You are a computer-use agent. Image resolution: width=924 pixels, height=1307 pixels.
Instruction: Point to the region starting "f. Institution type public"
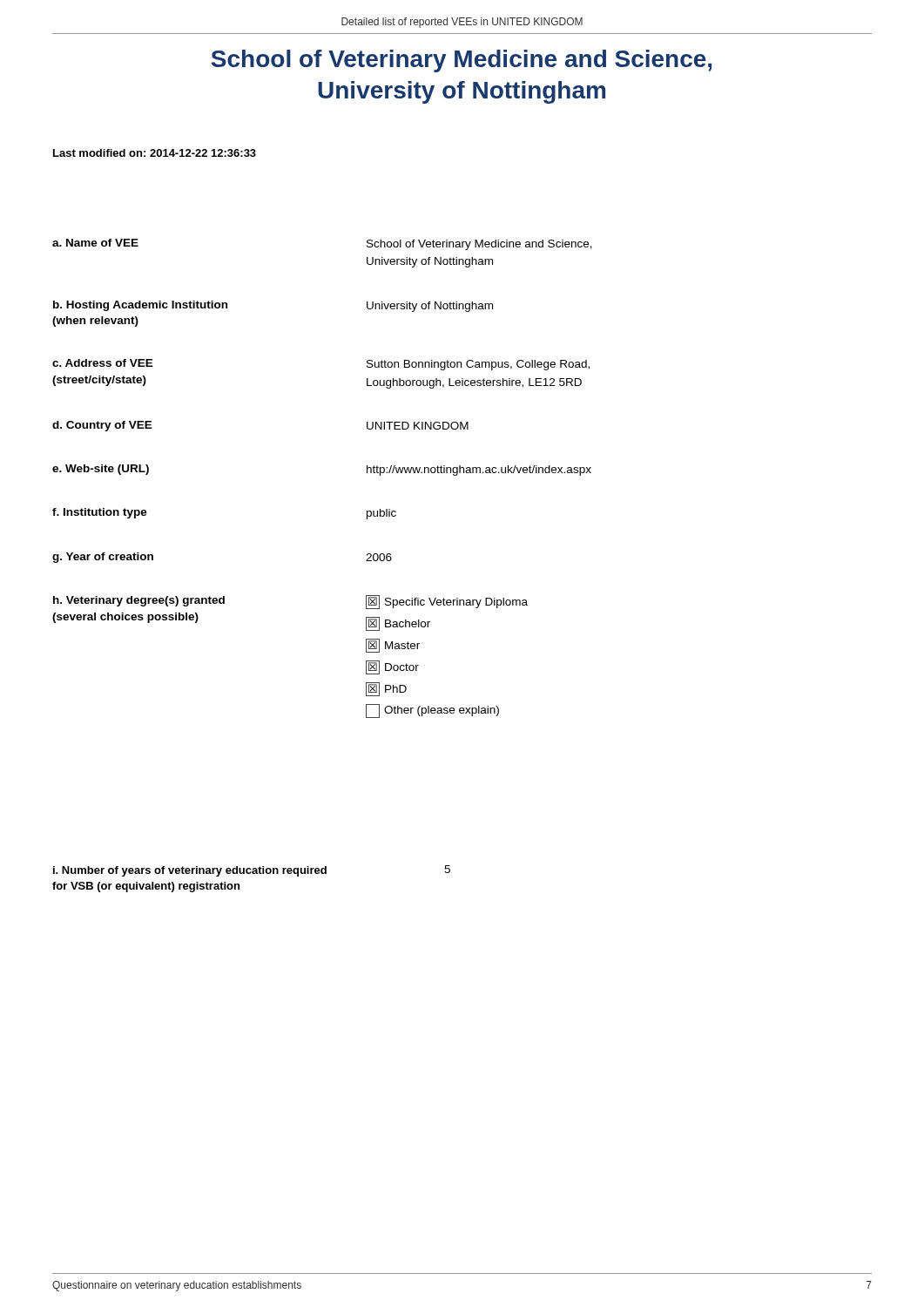tap(96, 514)
